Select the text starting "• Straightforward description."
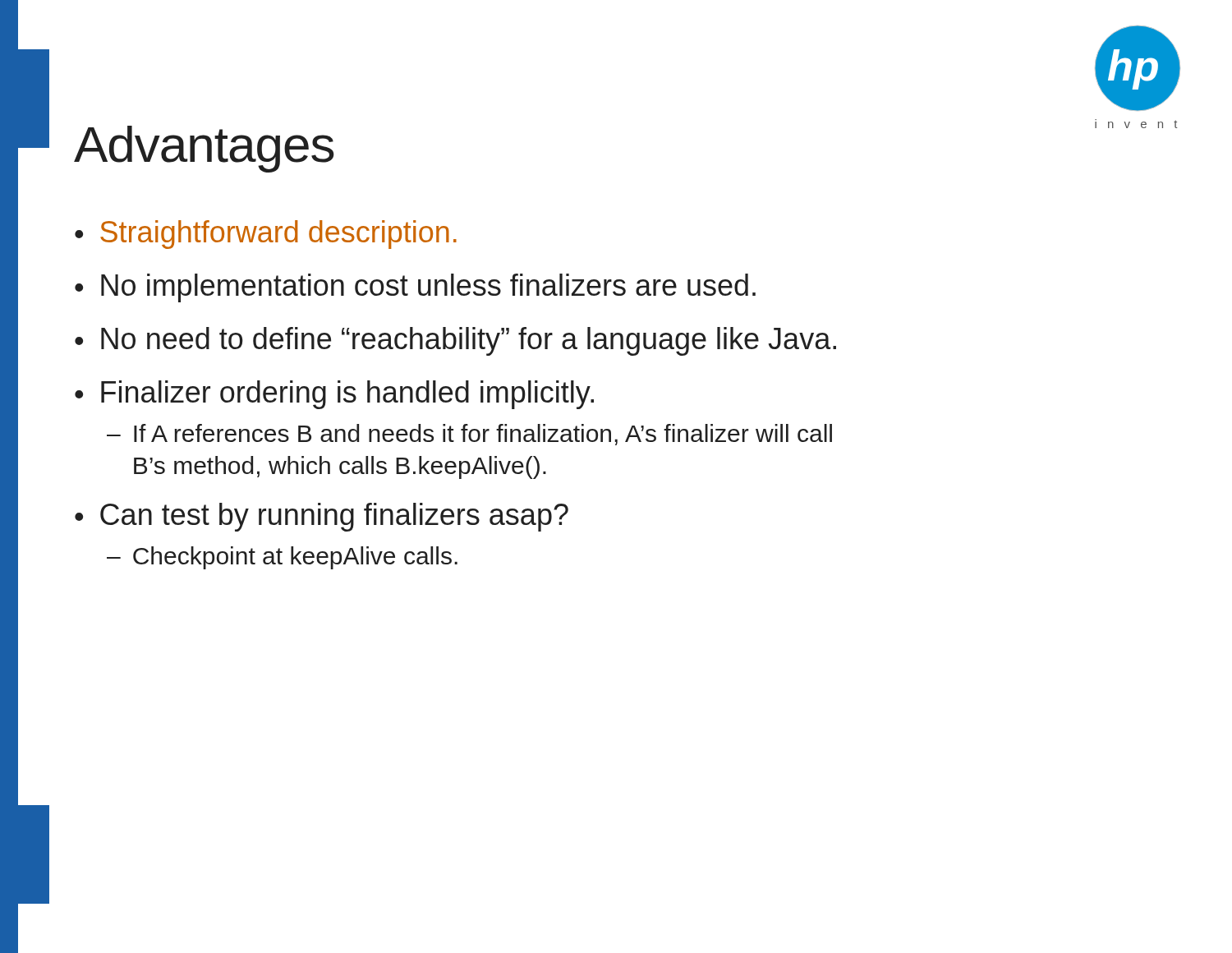This screenshot has height=953, width=1232. (266, 233)
